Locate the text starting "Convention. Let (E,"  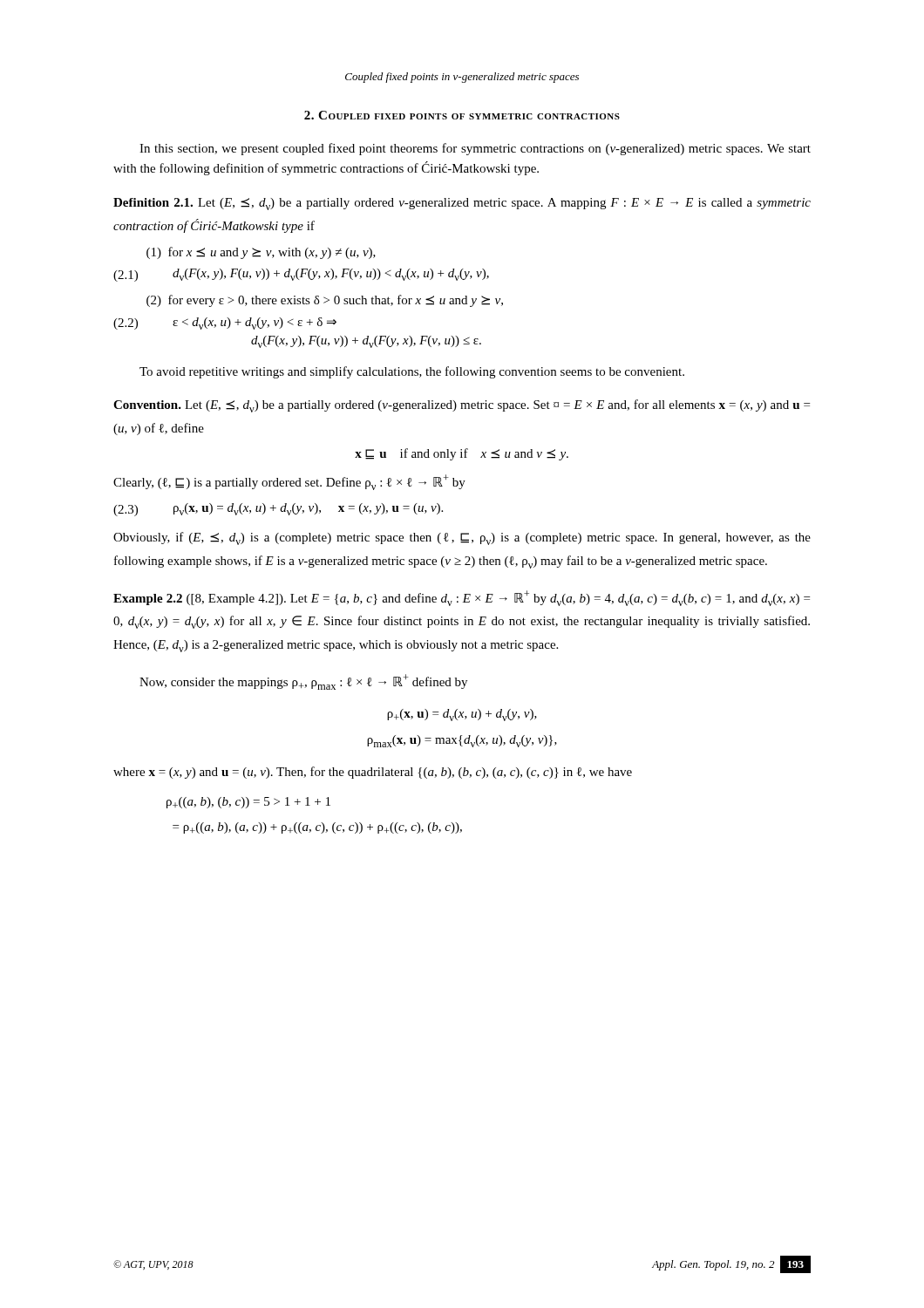(462, 416)
